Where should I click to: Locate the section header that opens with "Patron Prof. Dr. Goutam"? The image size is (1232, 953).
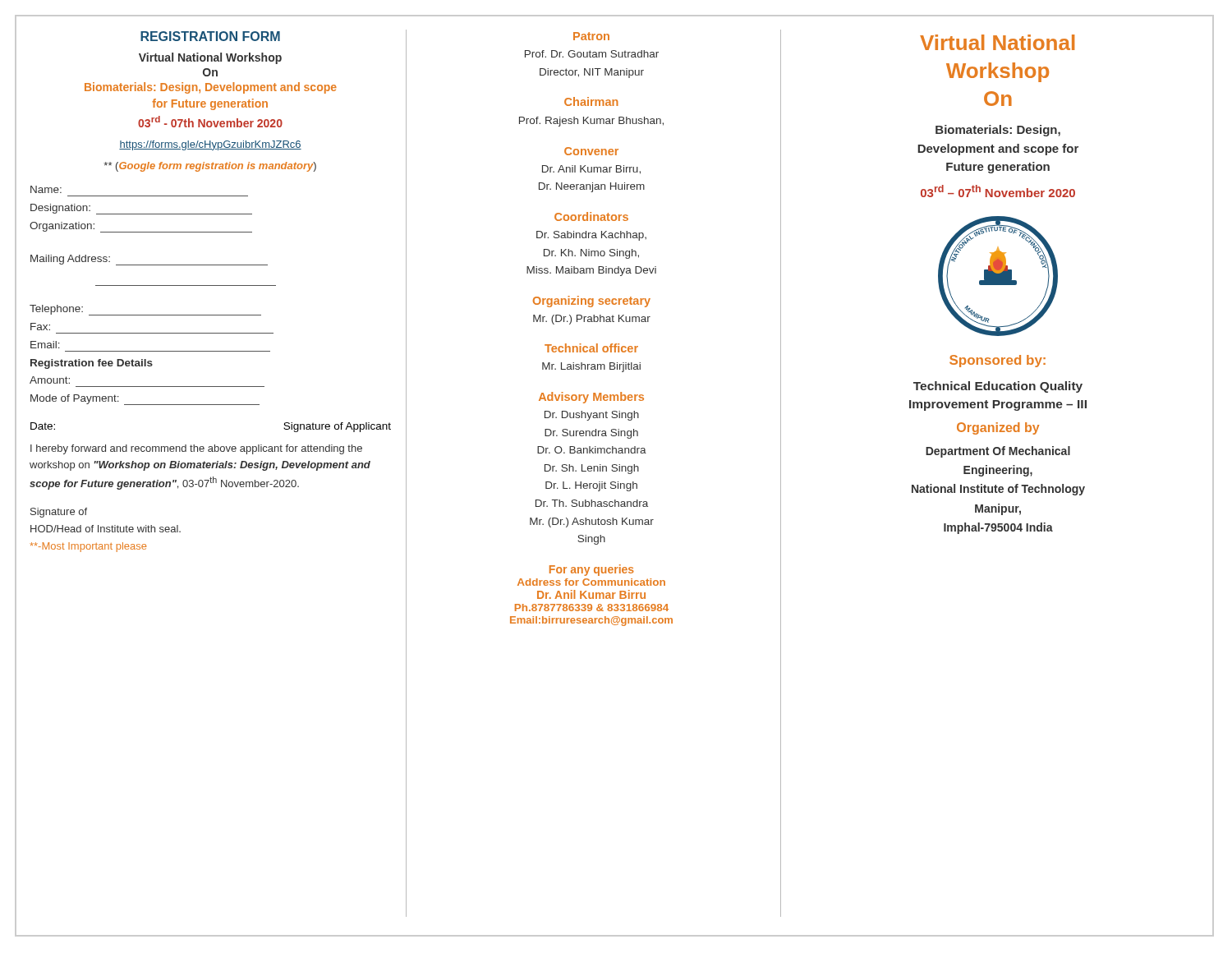[x=591, y=55]
